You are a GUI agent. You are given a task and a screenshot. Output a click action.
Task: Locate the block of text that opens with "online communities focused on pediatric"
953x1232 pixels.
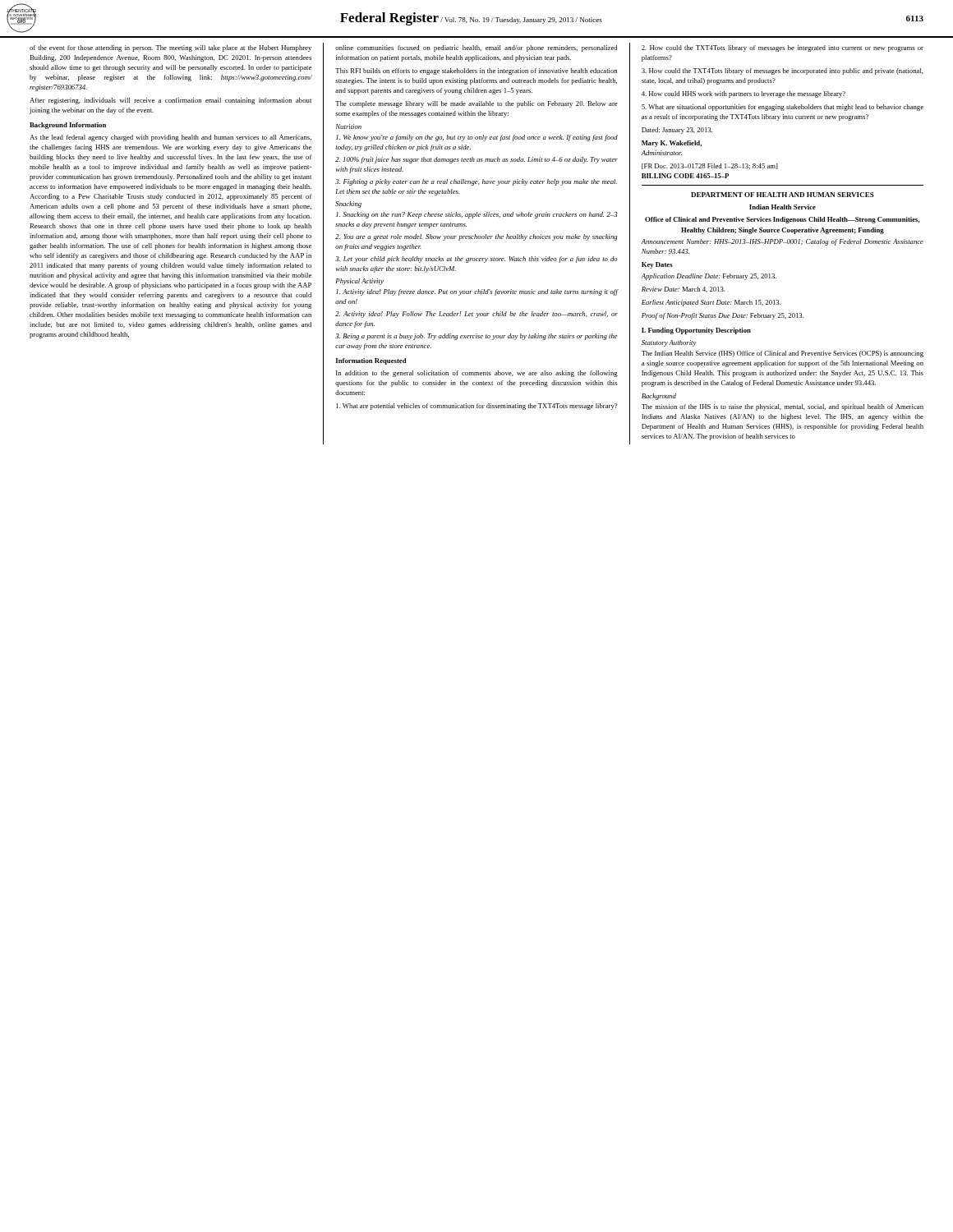(476, 227)
